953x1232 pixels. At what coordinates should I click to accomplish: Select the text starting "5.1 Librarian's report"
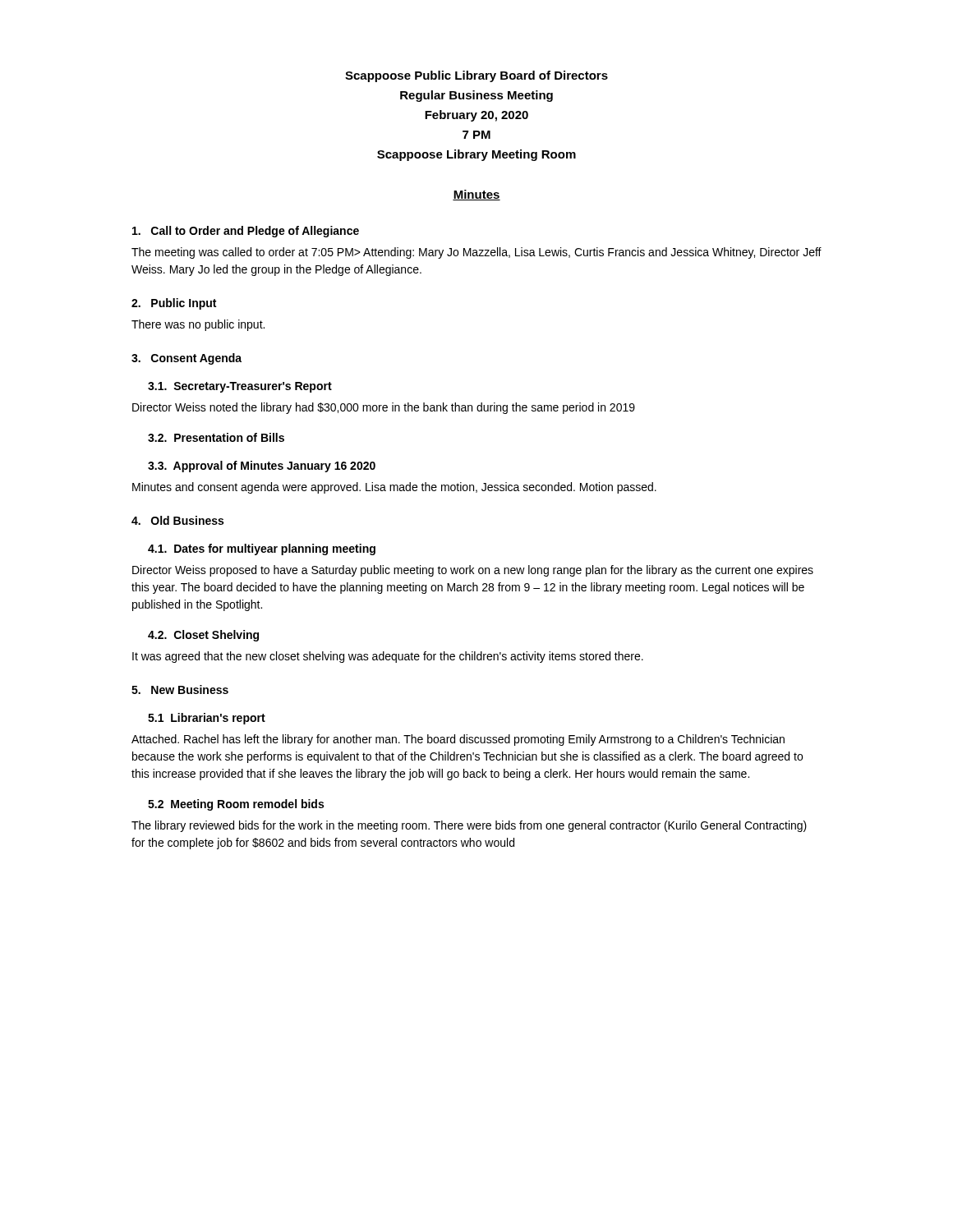pyautogui.click(x=206, y=718)
